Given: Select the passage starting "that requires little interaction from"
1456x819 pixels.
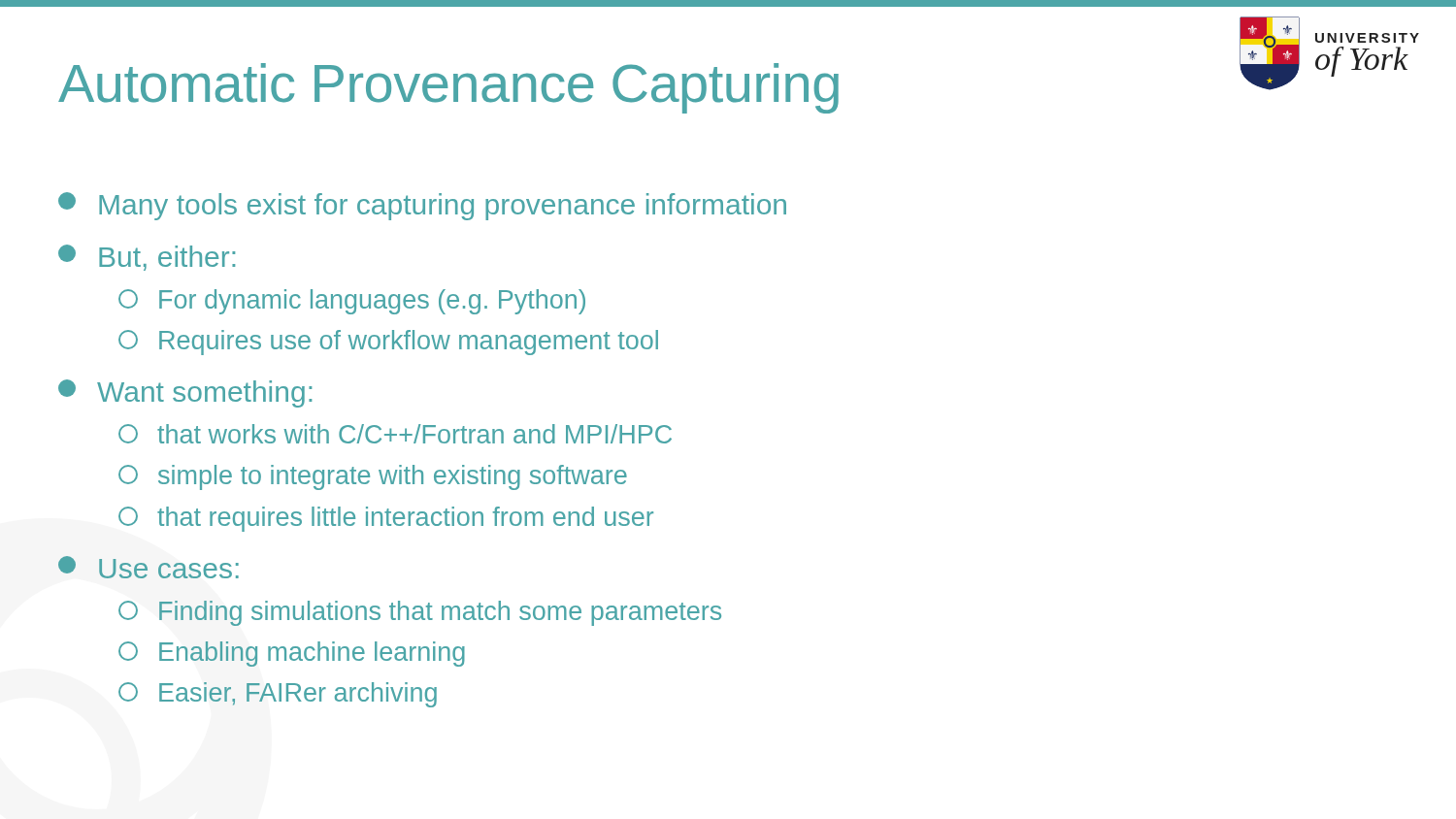Looking at the screenshot, I should (x=386, y=517).
